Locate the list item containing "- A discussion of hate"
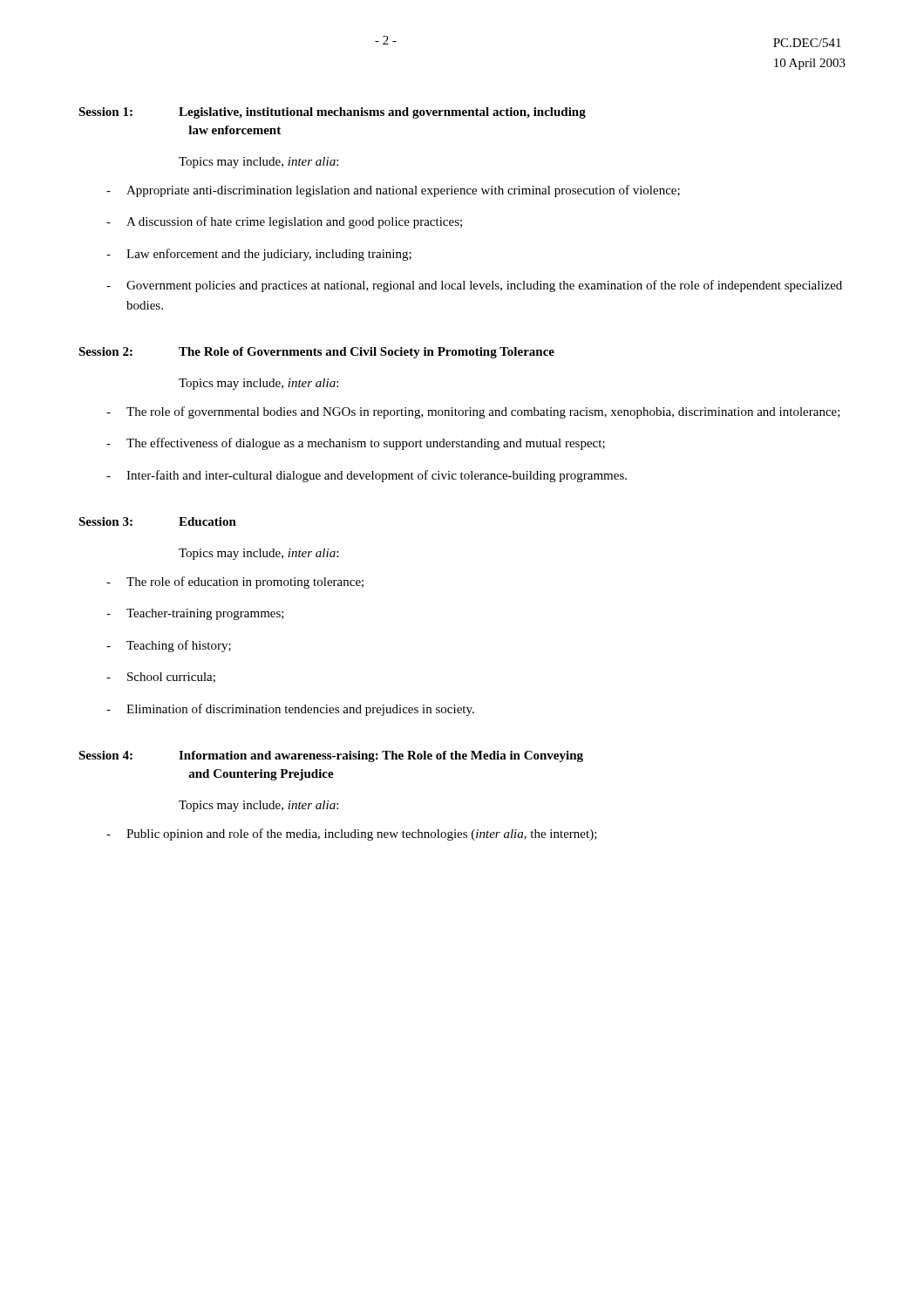Image resolution: width=924 pixels, height=1308 pixels. click(462, 222)
